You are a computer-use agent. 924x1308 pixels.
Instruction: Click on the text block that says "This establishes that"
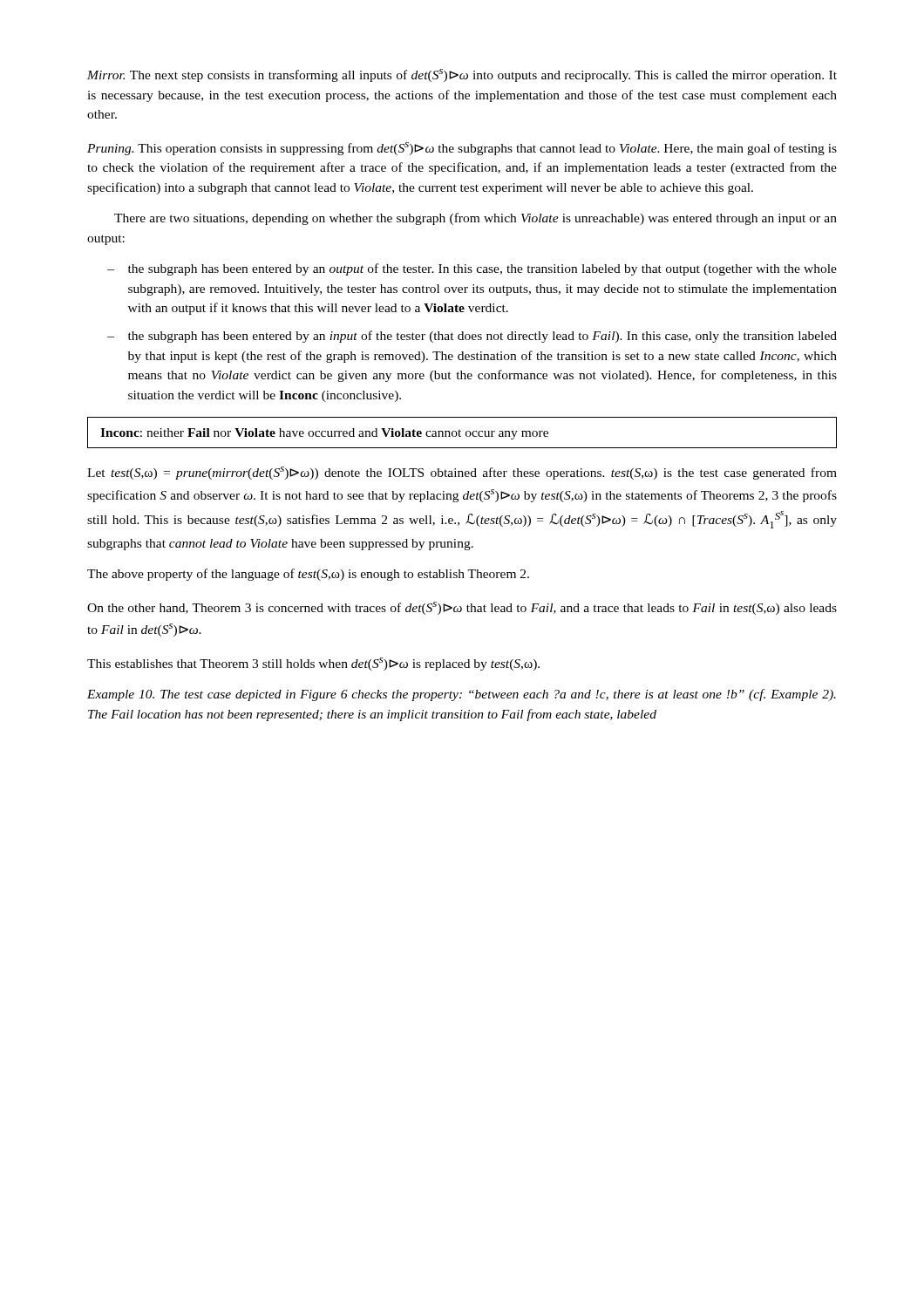click(x=462, y=662)
